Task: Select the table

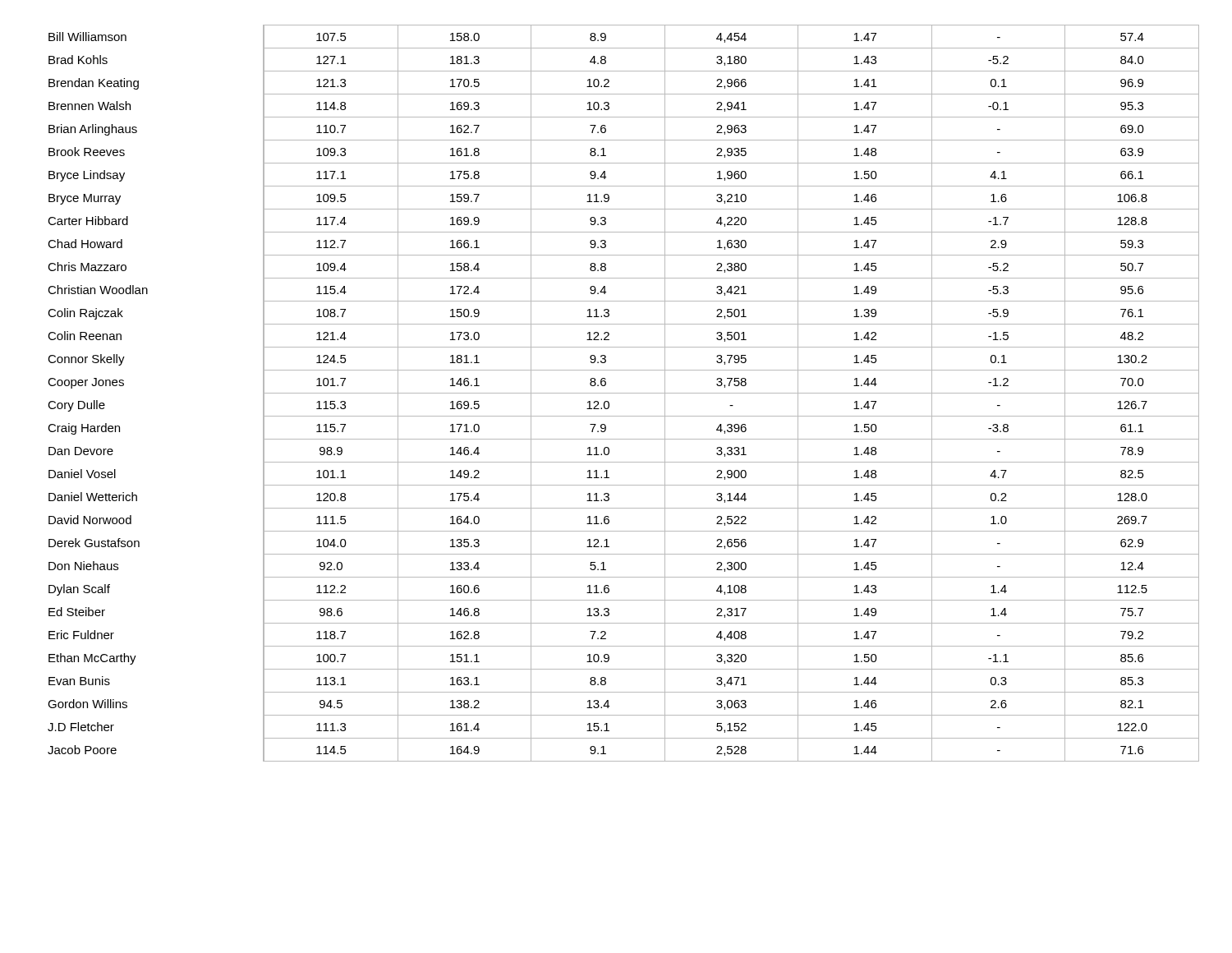Action: [616, 393]
